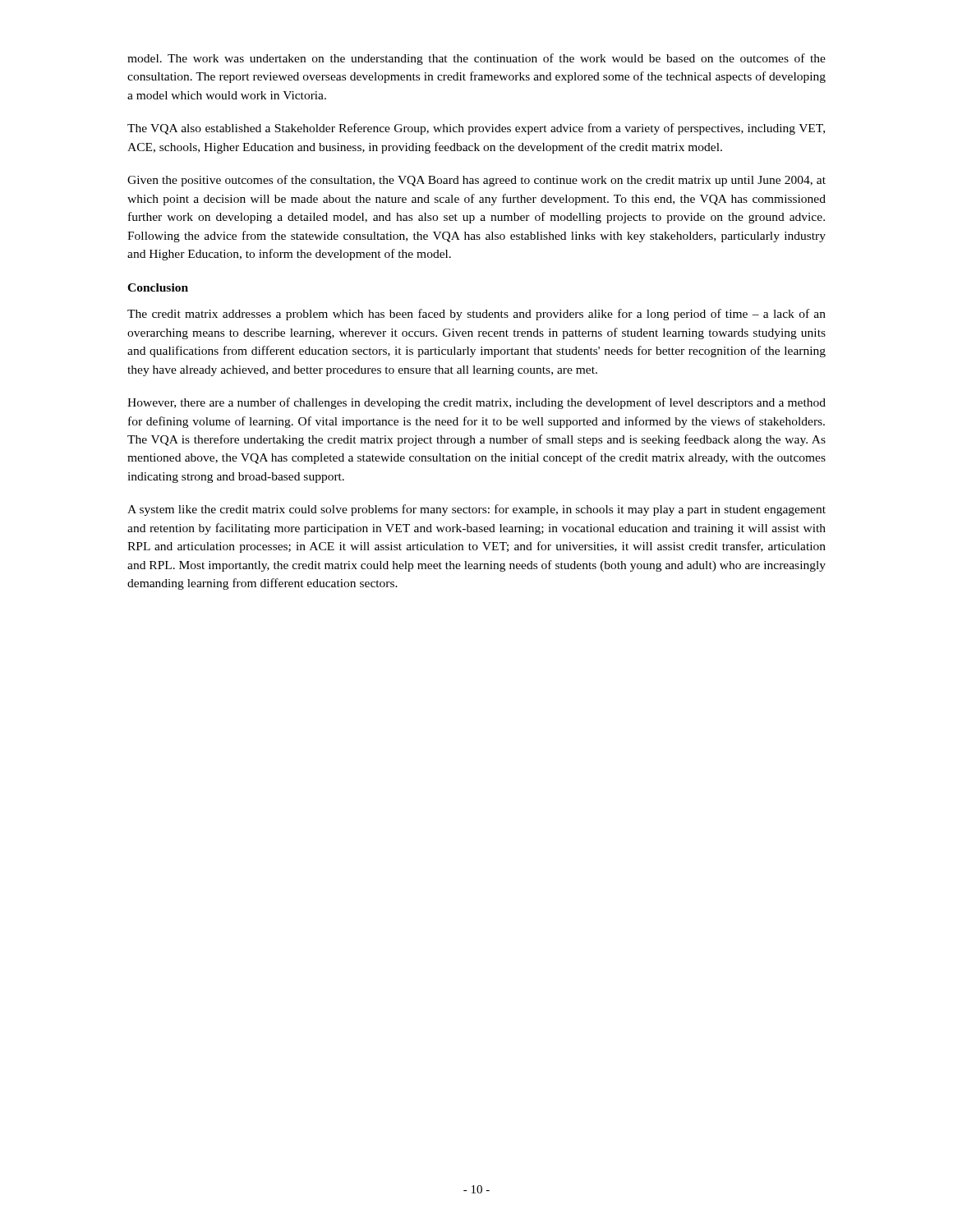
Task: Find the text block that says "Given the positive outcomes"
Action: tap(476, 217)
